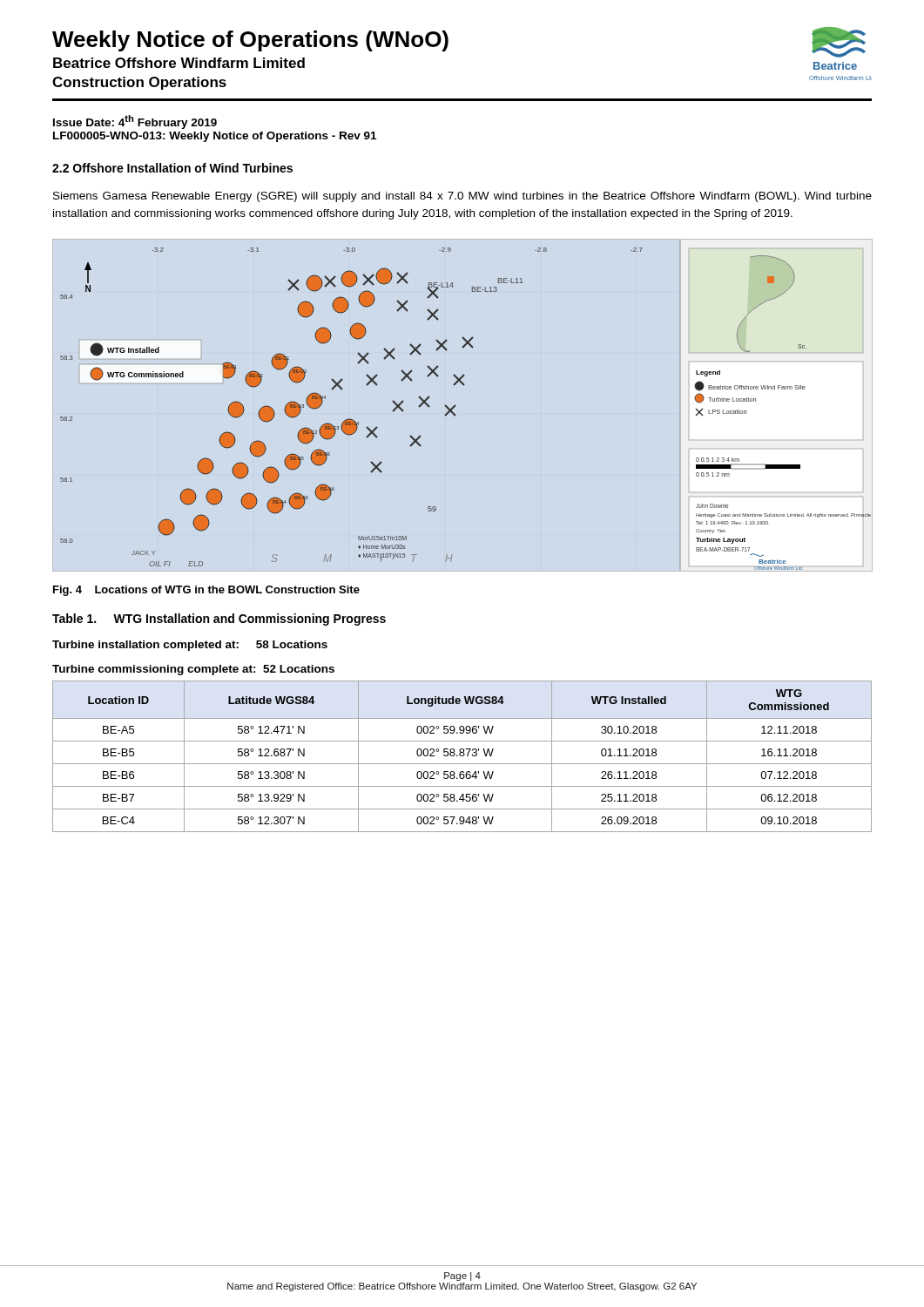The image size is (924, 1307).
Task: Navigate to the passage starting "Turbine installation completed at:"
Action: tap(190, 646)
